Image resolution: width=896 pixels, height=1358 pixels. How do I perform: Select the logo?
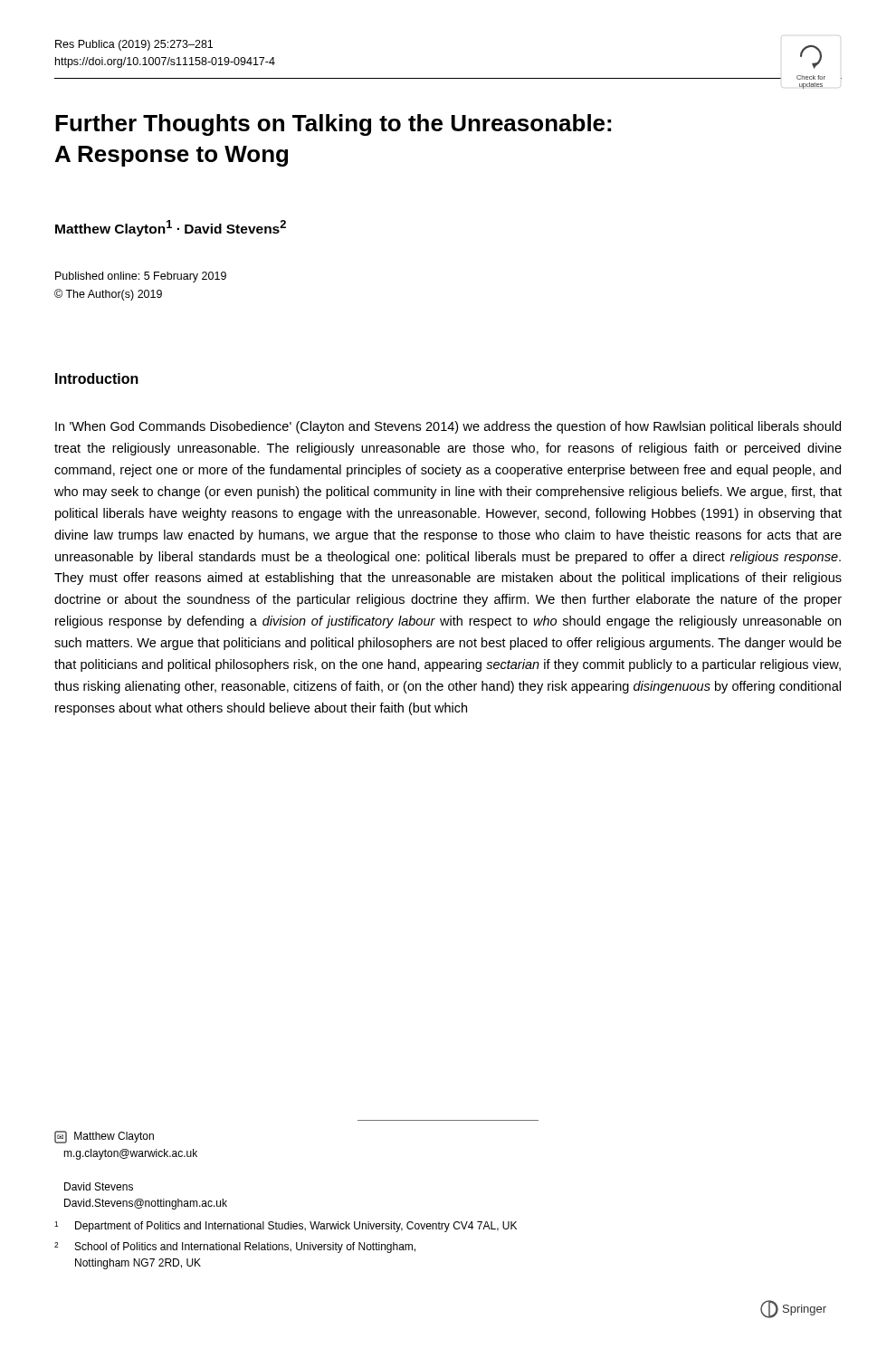point(811,62)
